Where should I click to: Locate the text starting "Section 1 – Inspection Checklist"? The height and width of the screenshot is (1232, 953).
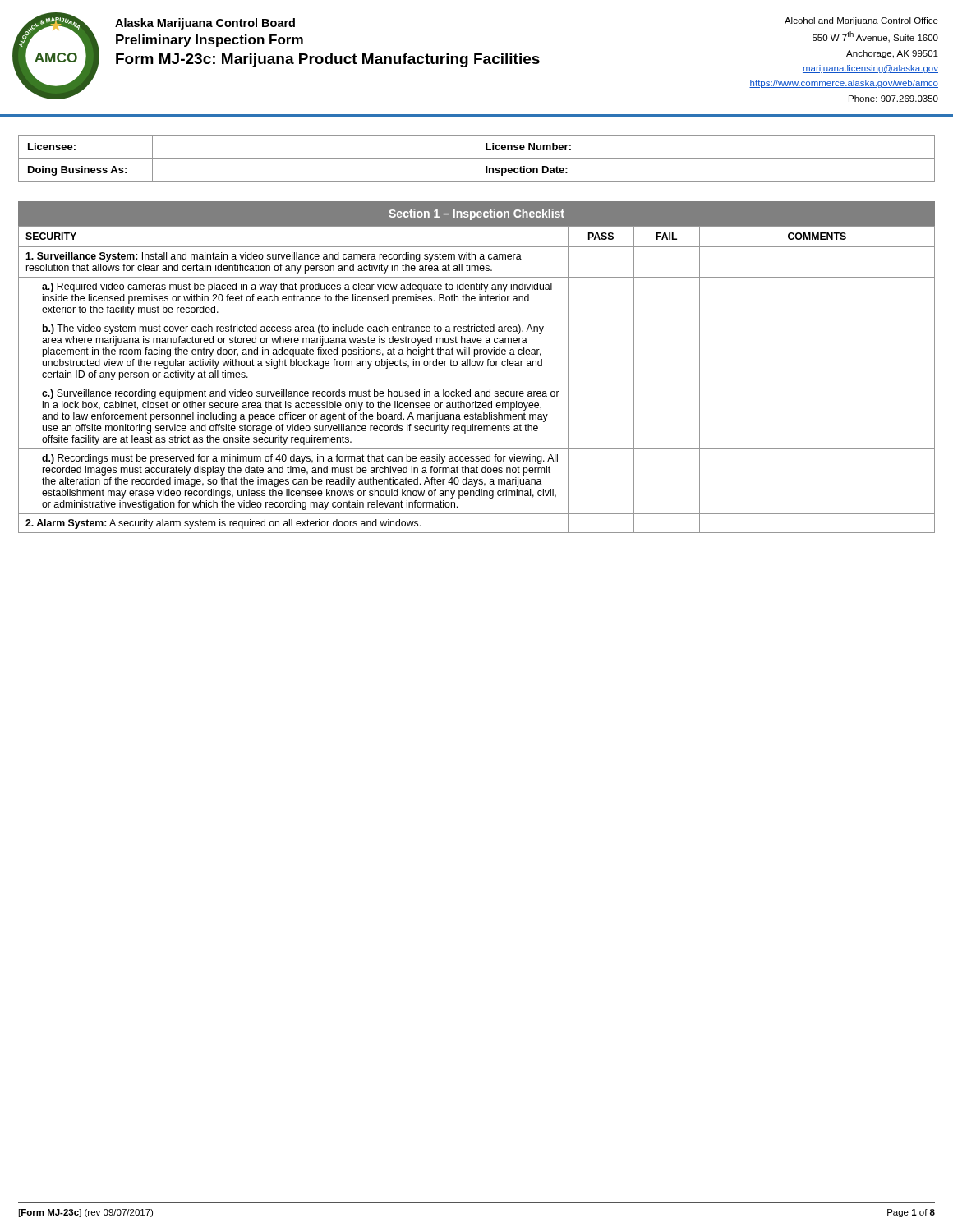[476, 214]
